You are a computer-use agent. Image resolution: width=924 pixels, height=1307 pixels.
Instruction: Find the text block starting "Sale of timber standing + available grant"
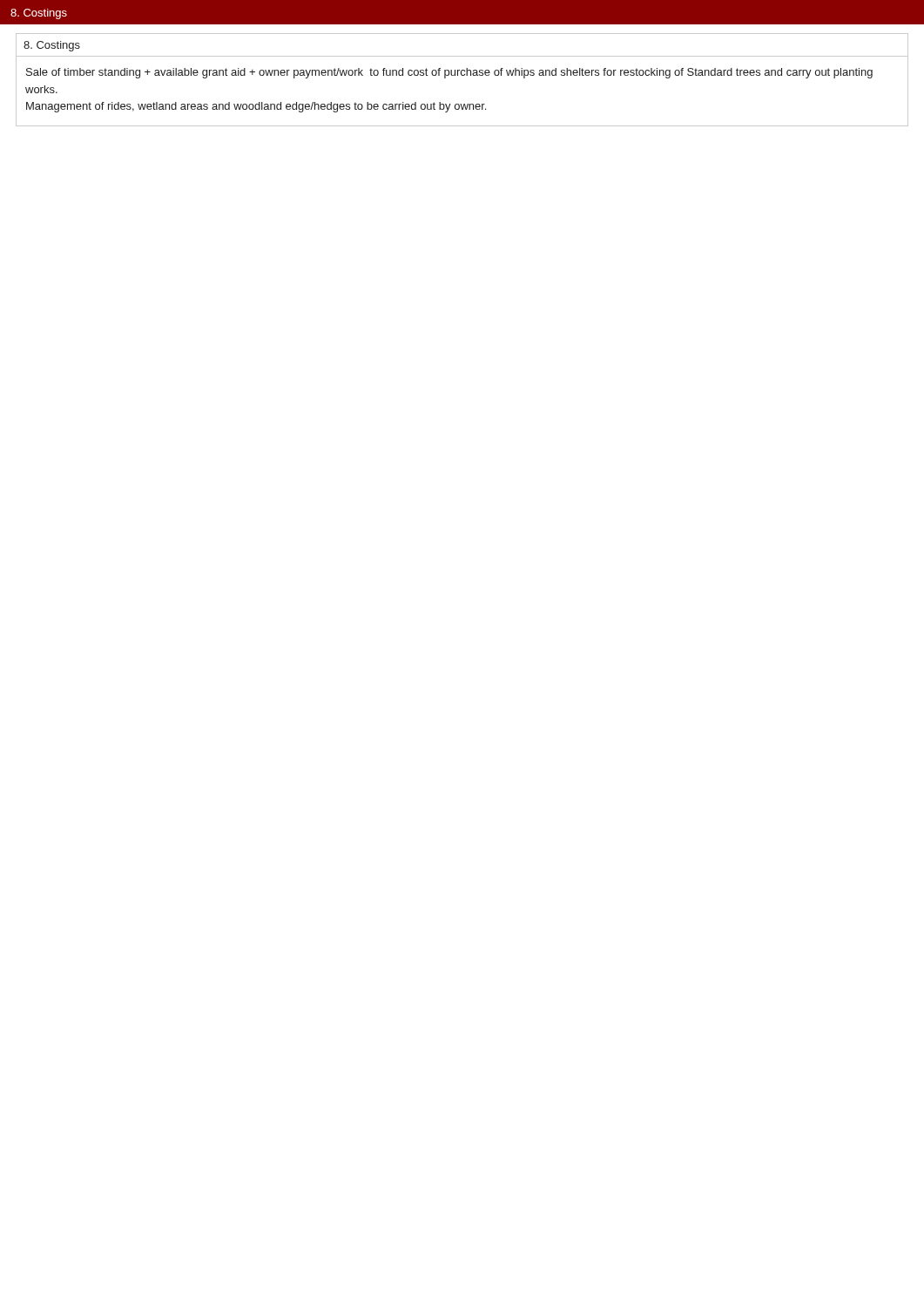pyautogui.click(x=449, y=73)
